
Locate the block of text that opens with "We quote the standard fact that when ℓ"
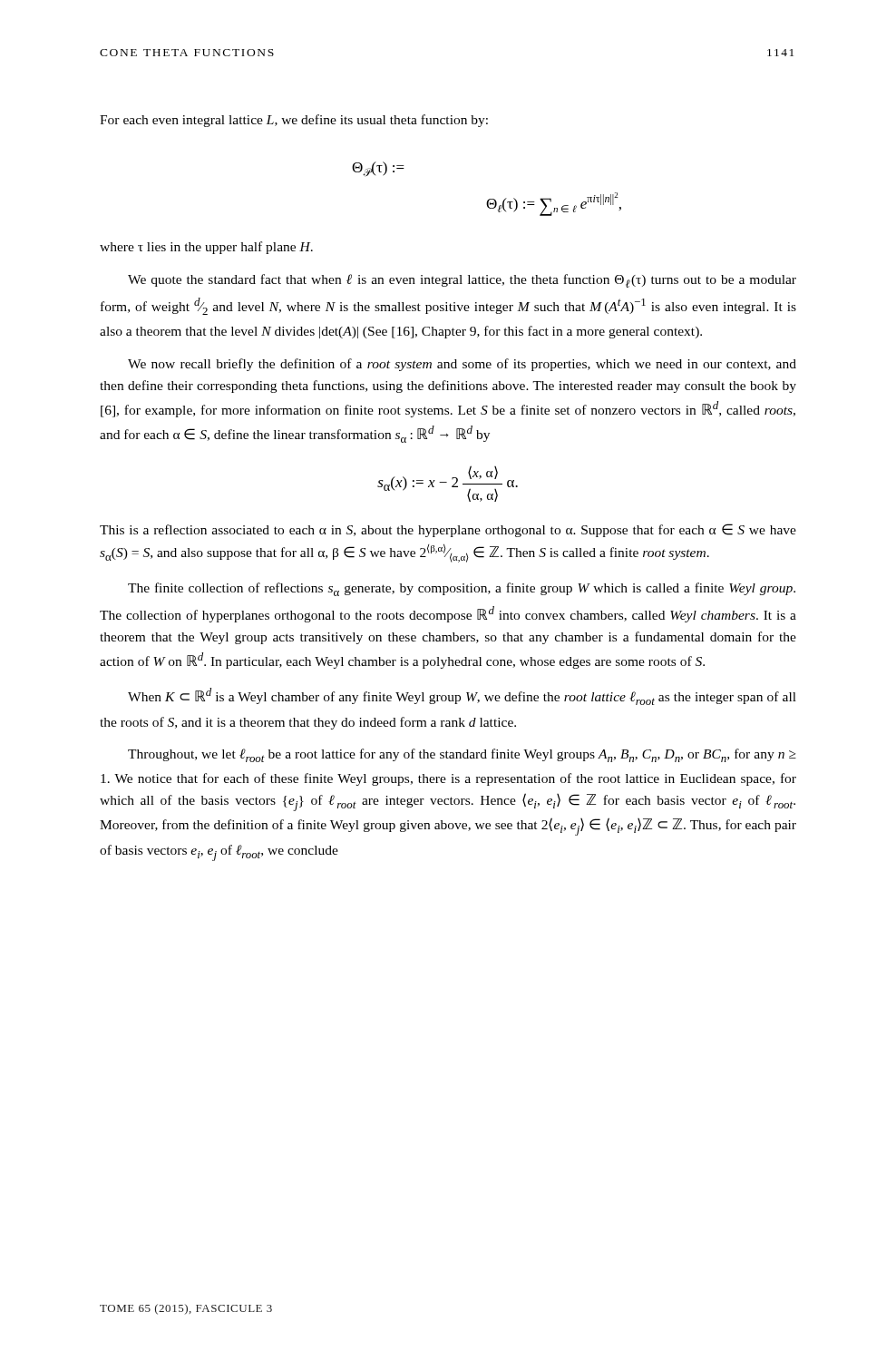[448, 305]
